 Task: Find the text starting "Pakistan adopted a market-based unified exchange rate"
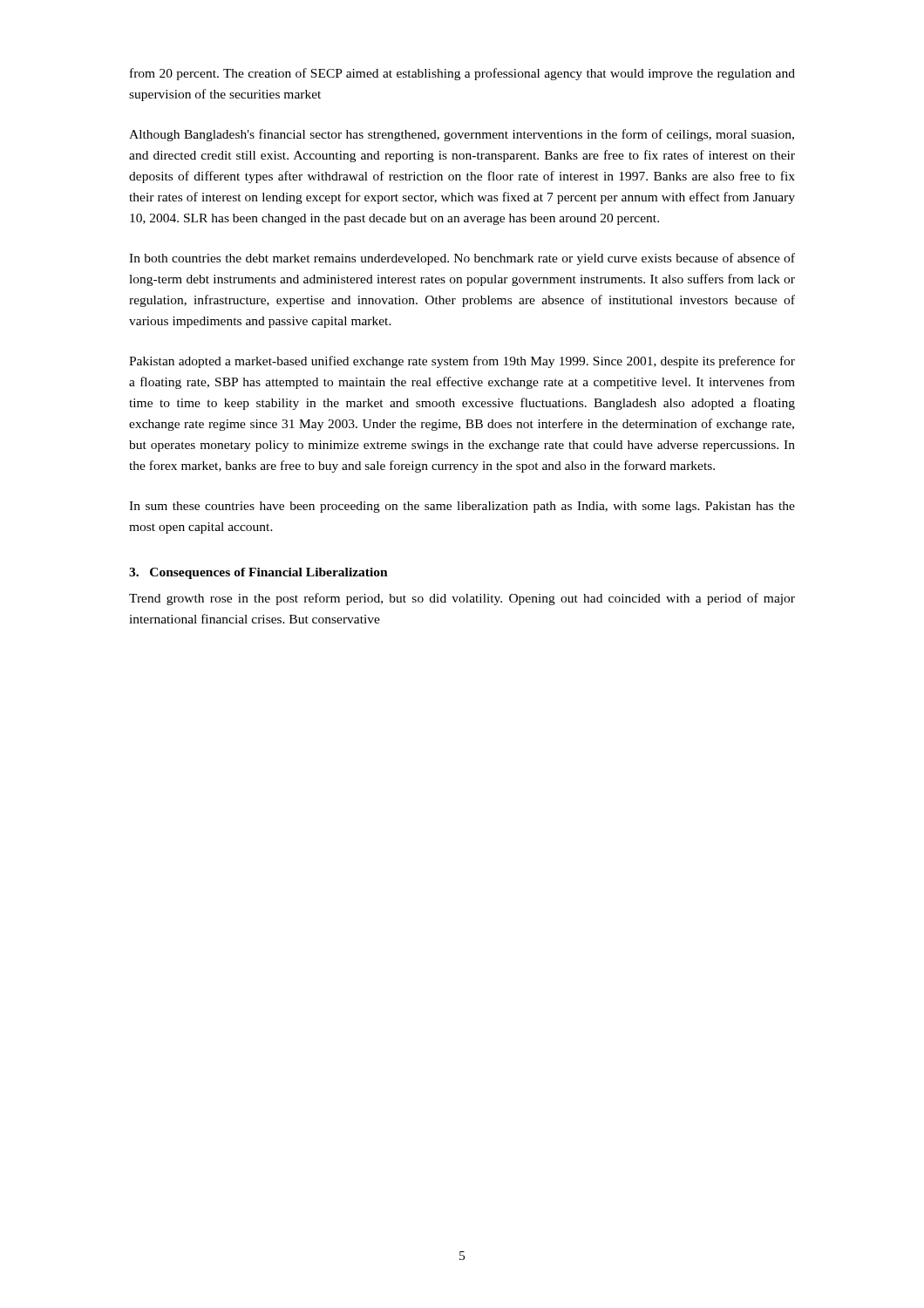(x=462, y=413)
